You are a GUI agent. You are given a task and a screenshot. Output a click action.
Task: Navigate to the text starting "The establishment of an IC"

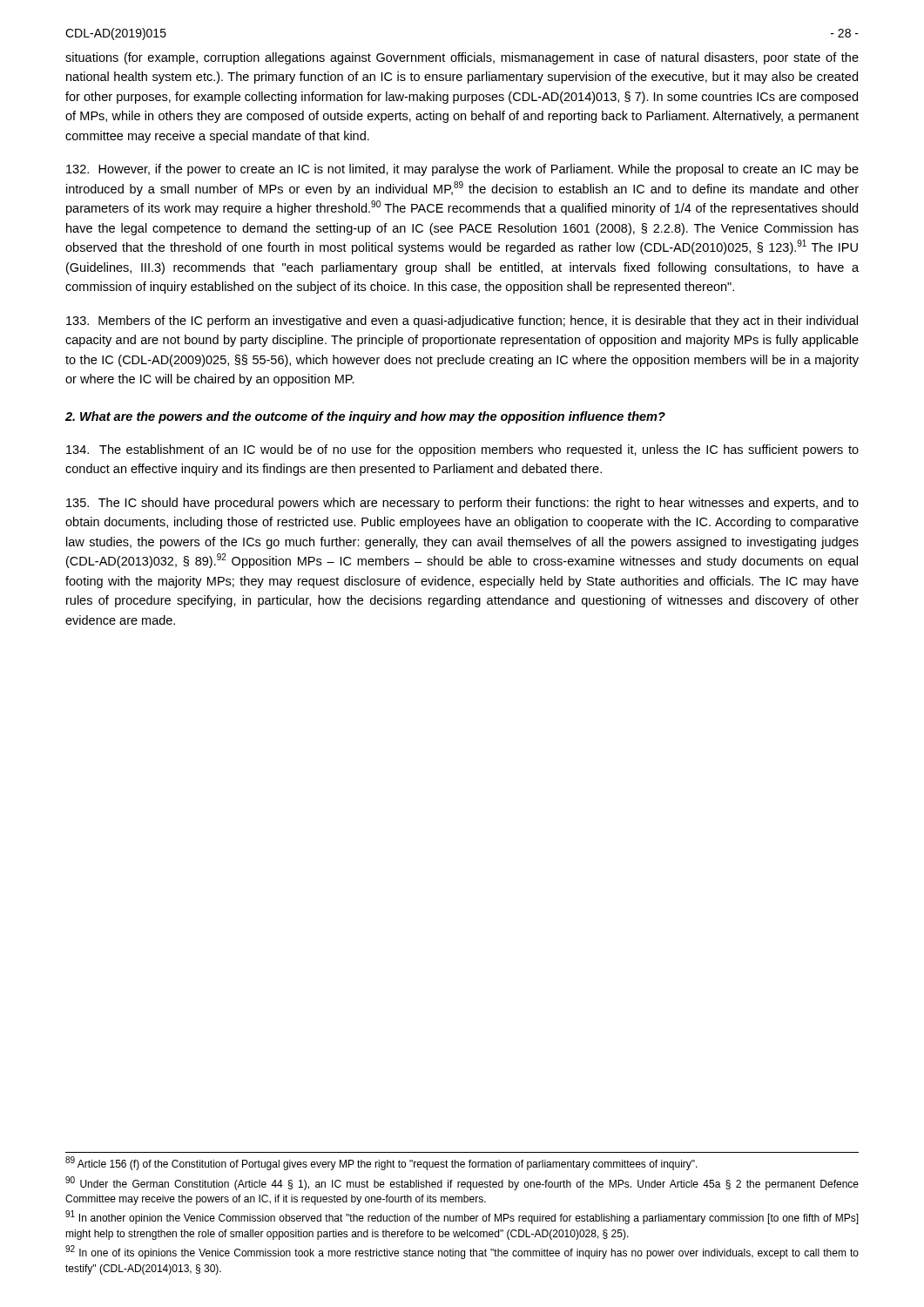click(x=462, y=459)
